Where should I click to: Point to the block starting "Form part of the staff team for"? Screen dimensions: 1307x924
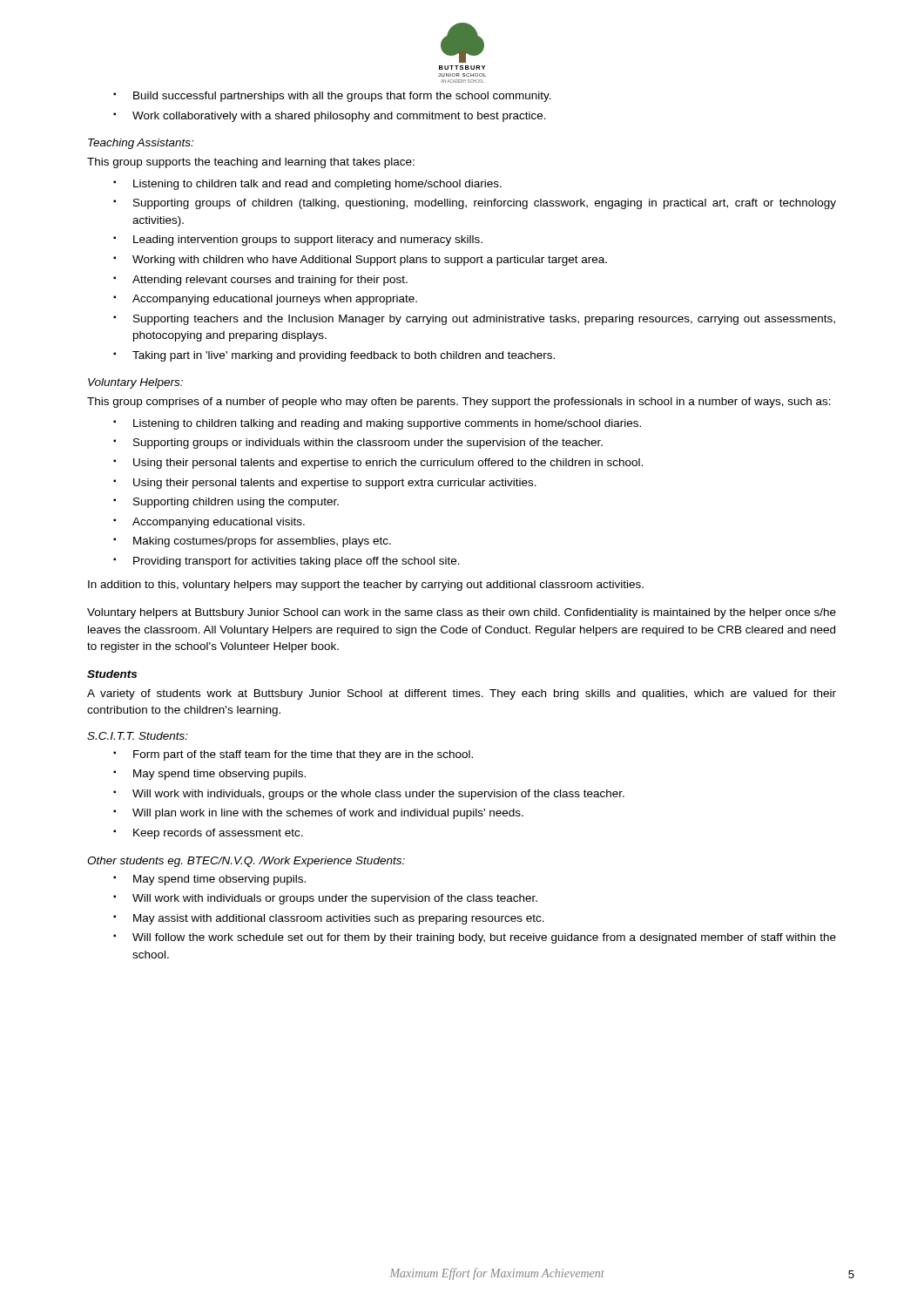303,754
